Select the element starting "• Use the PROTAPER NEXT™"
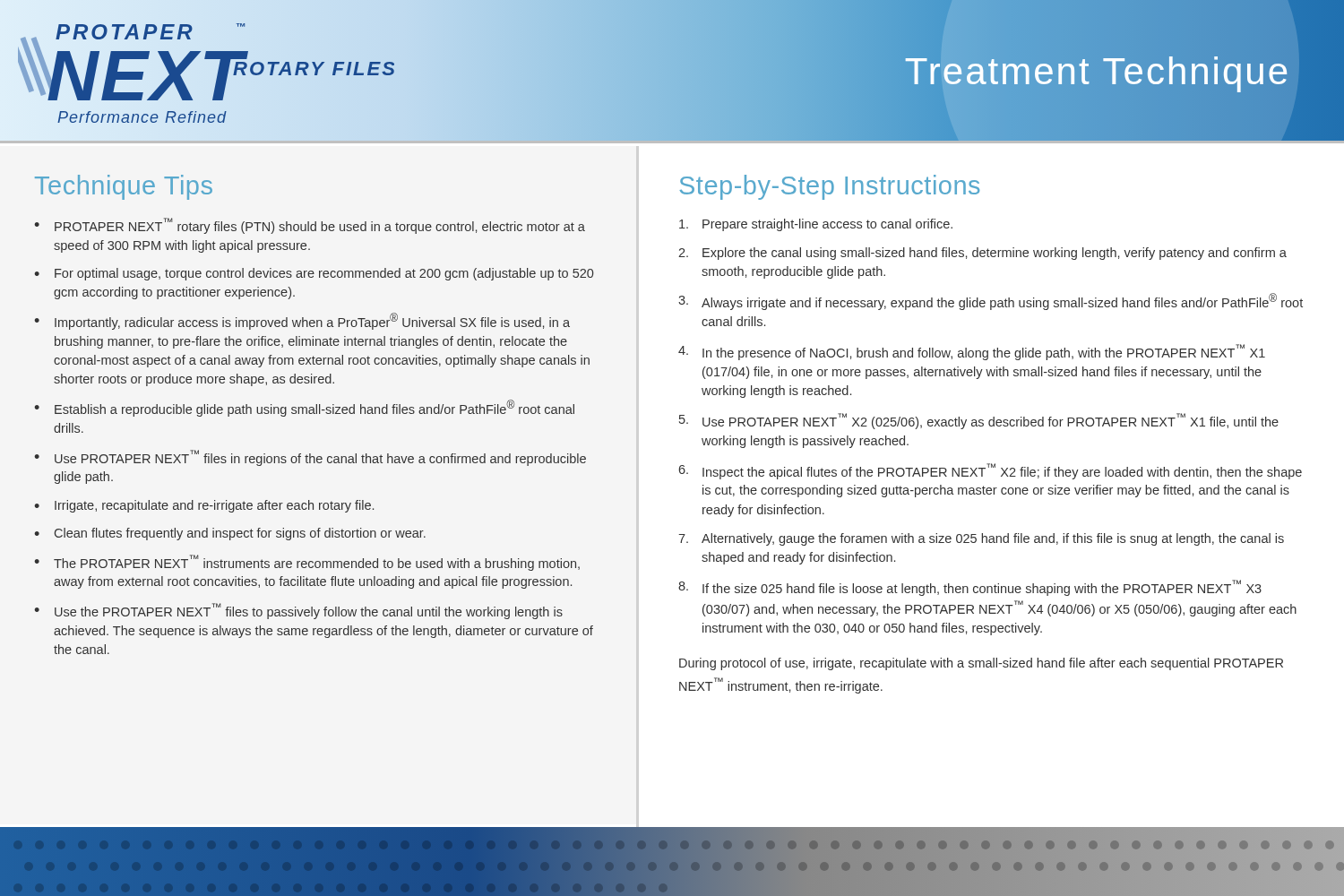This screenshot has height=896, width=1344. 318,630
